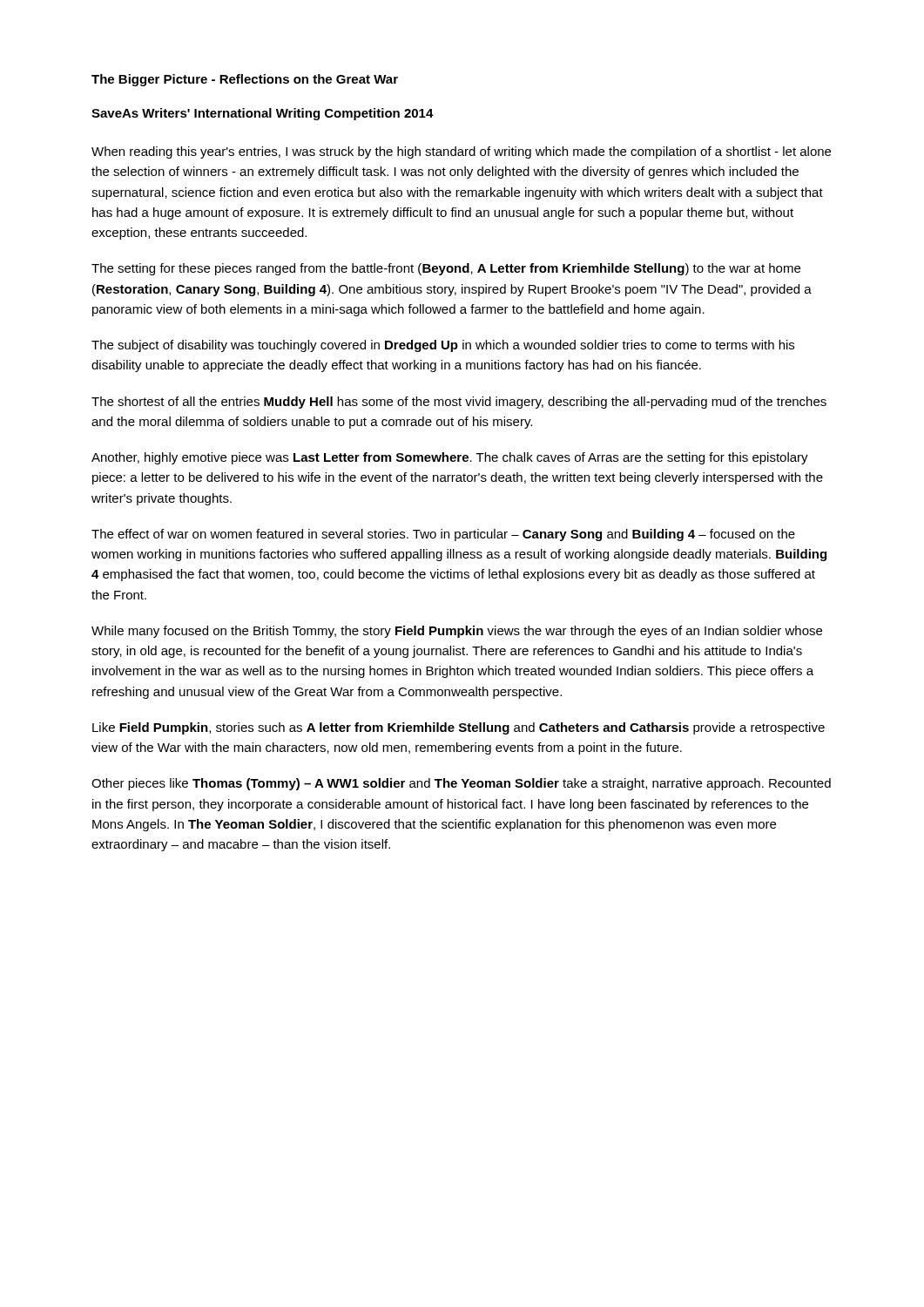Navigate to the block starting "The setting for these pieces ranged from"
Image resolution: width=924 pixels, height=1307 pixels.
(x=451, y=288)
